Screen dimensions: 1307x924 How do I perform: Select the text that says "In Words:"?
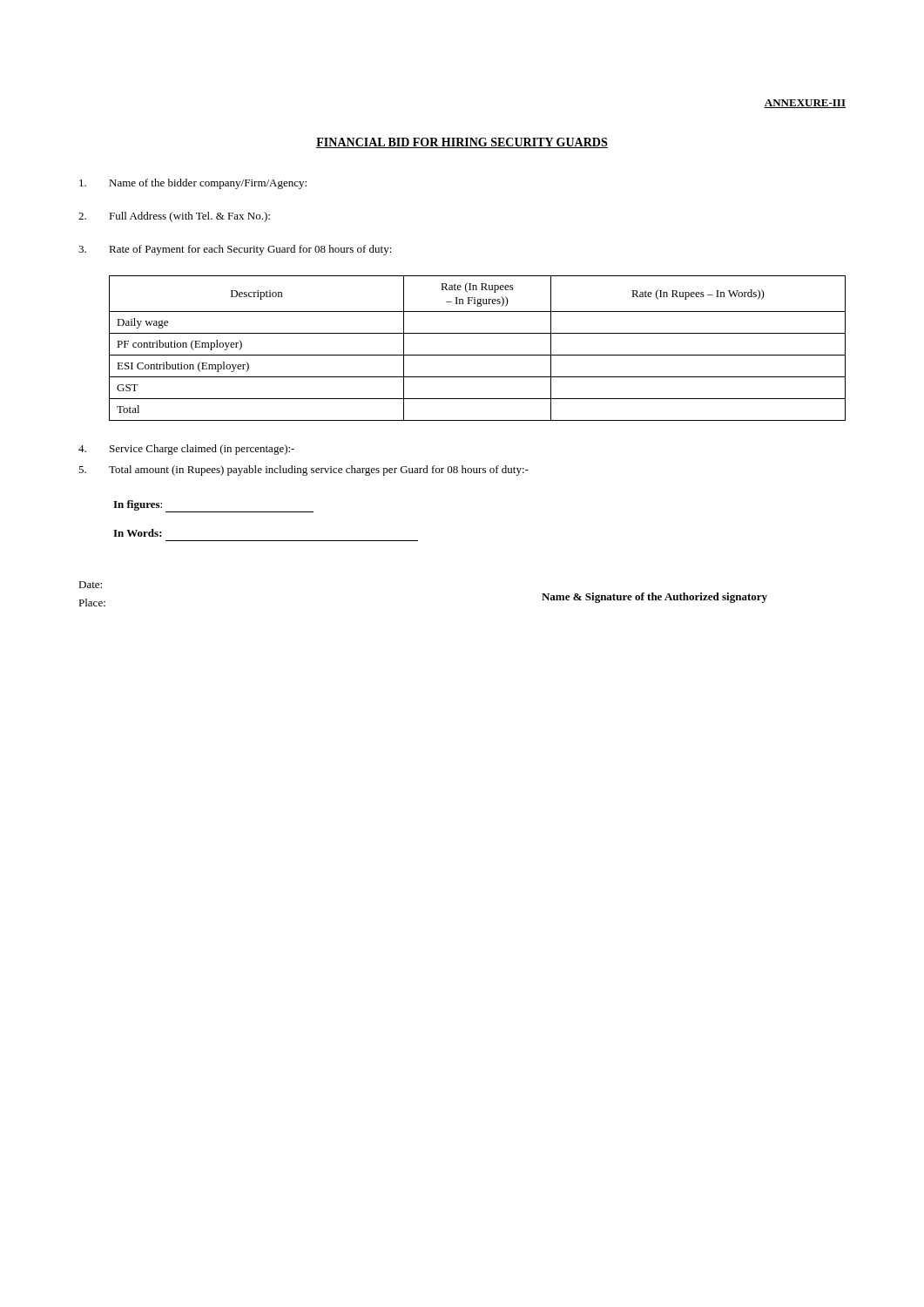pos(266,534)
